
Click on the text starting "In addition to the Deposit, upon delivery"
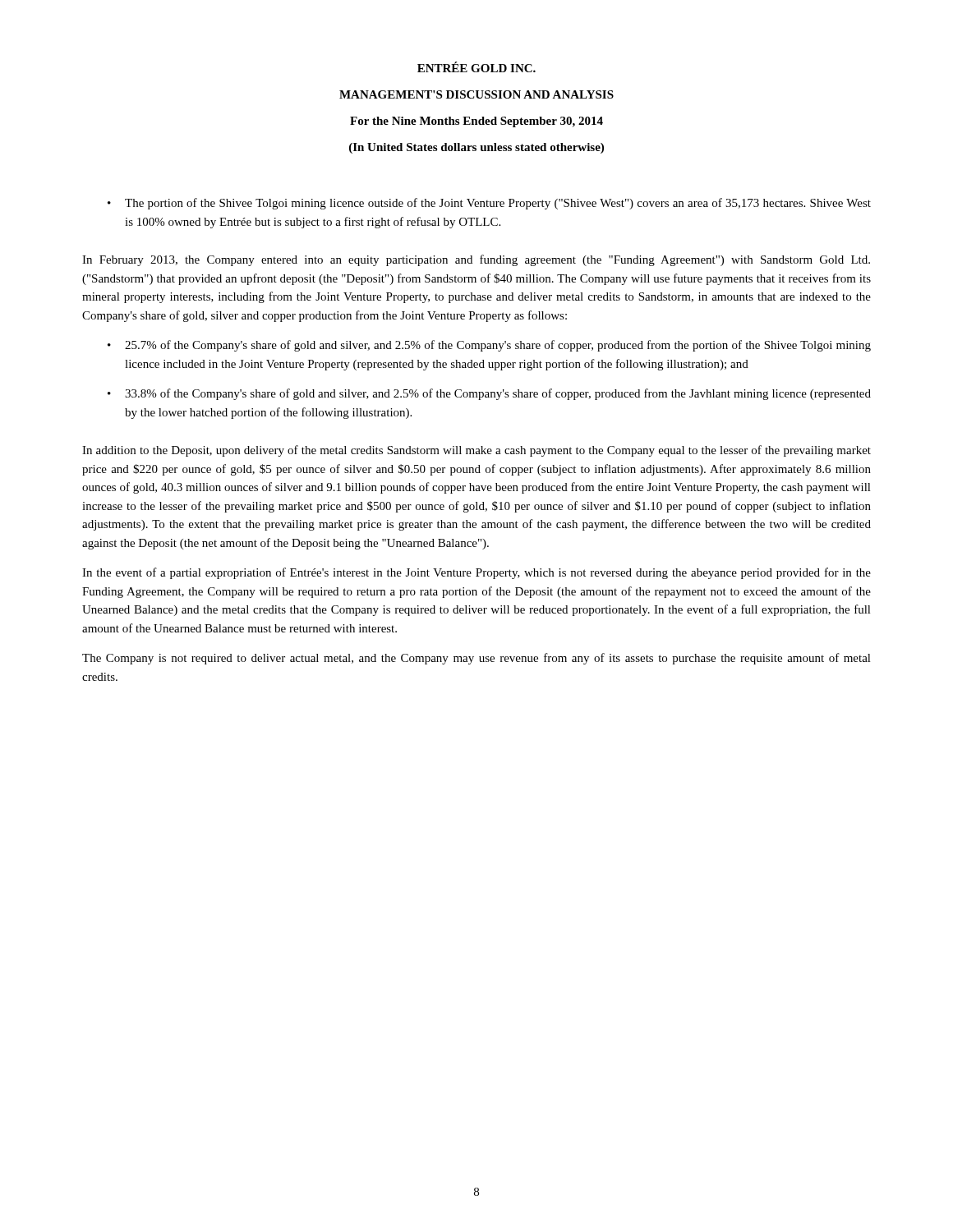pos(476,496)
